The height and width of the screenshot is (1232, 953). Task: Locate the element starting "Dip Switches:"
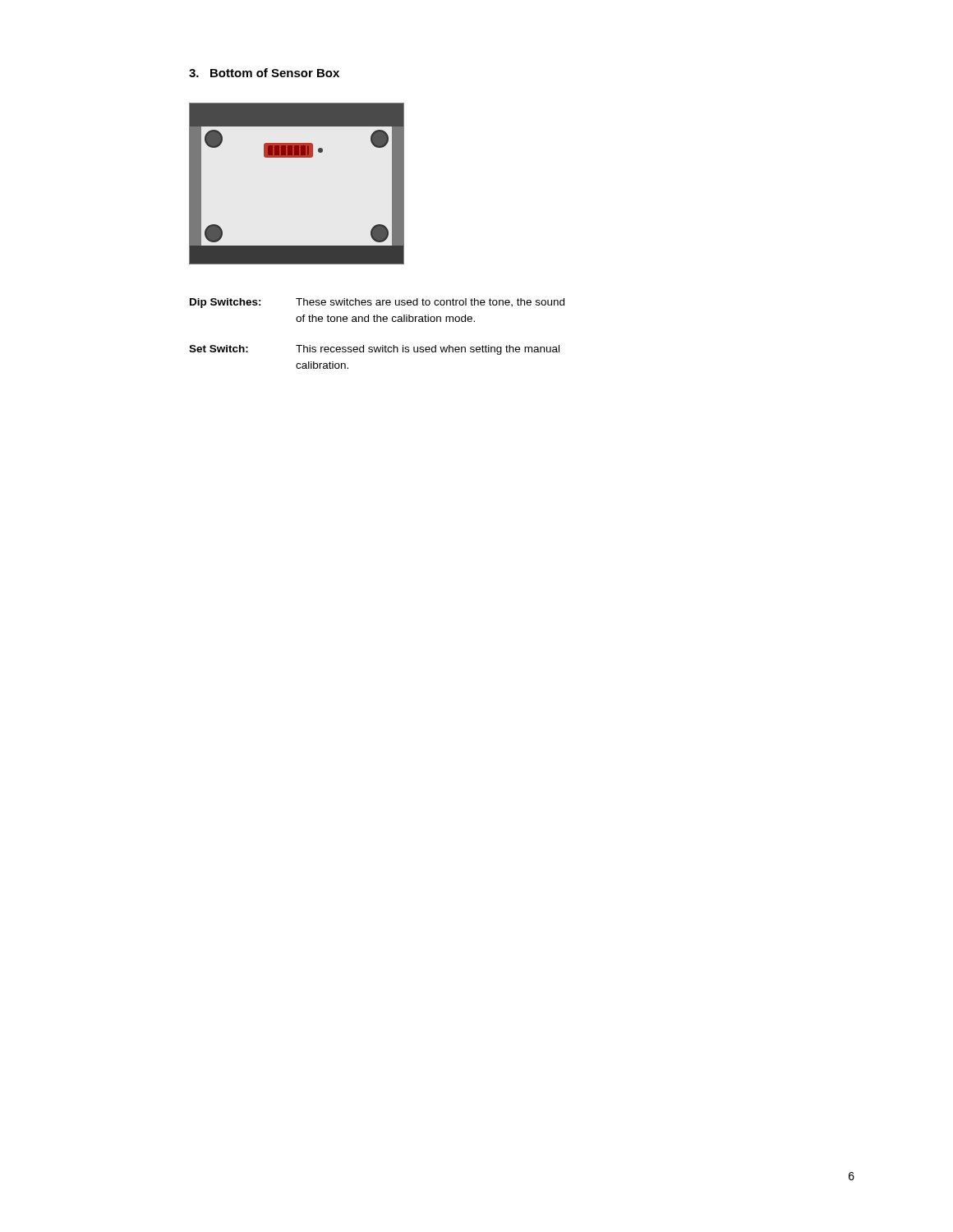click(225, 302)
